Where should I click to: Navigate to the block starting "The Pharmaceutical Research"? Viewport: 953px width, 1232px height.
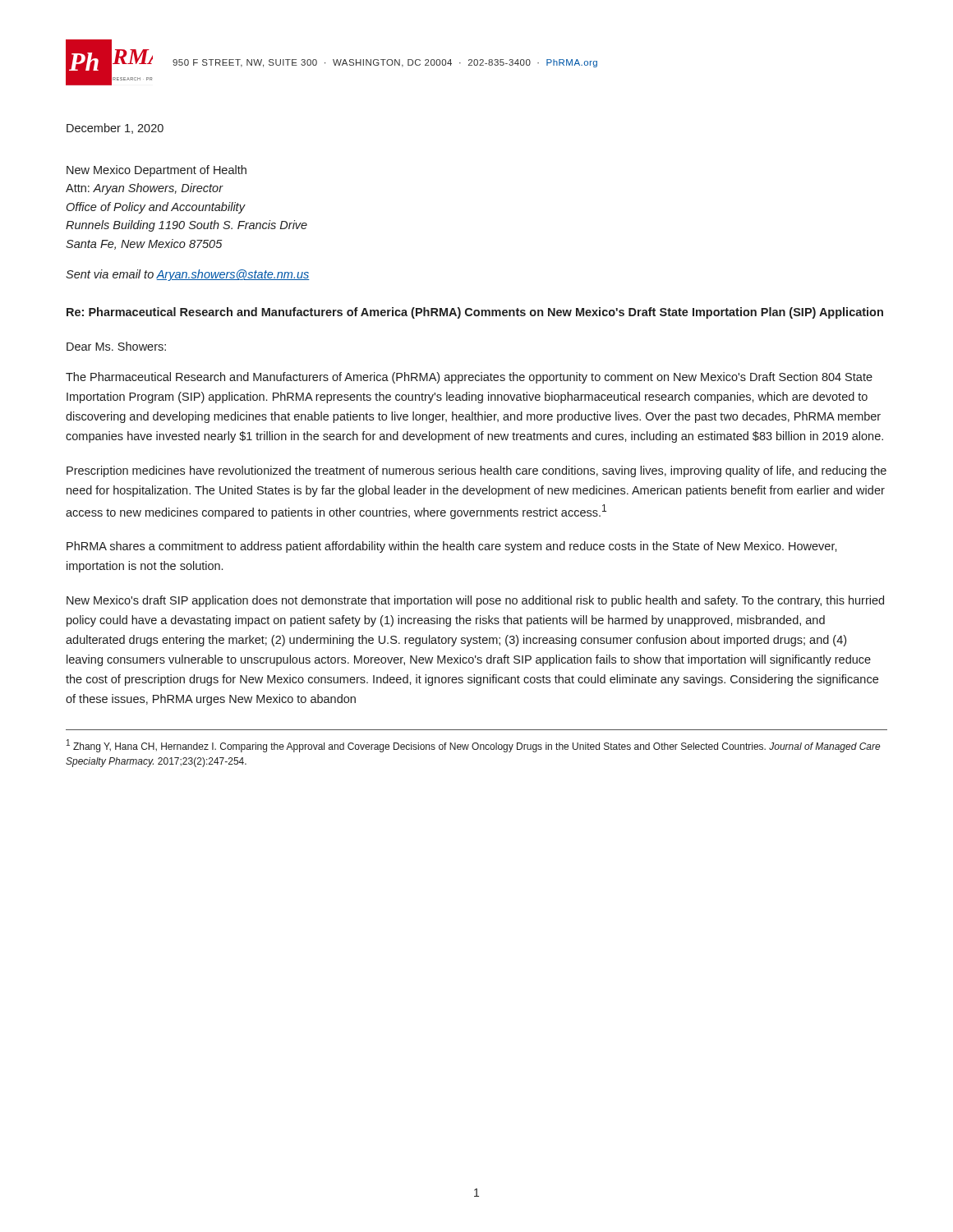coord(475,406)
